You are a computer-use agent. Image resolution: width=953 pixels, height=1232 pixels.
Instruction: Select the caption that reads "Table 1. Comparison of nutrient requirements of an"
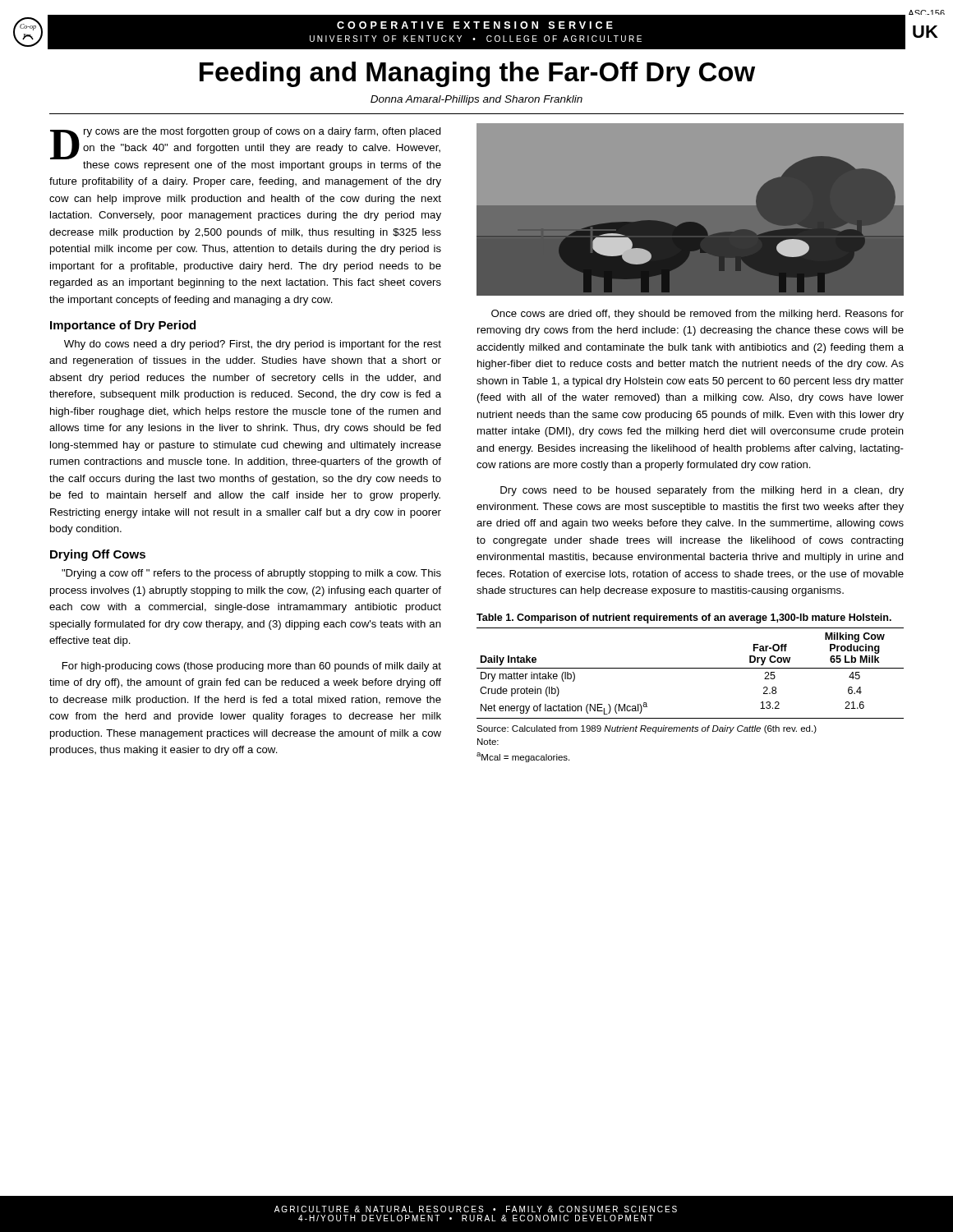pyautogui.click(x=684, y=617)
